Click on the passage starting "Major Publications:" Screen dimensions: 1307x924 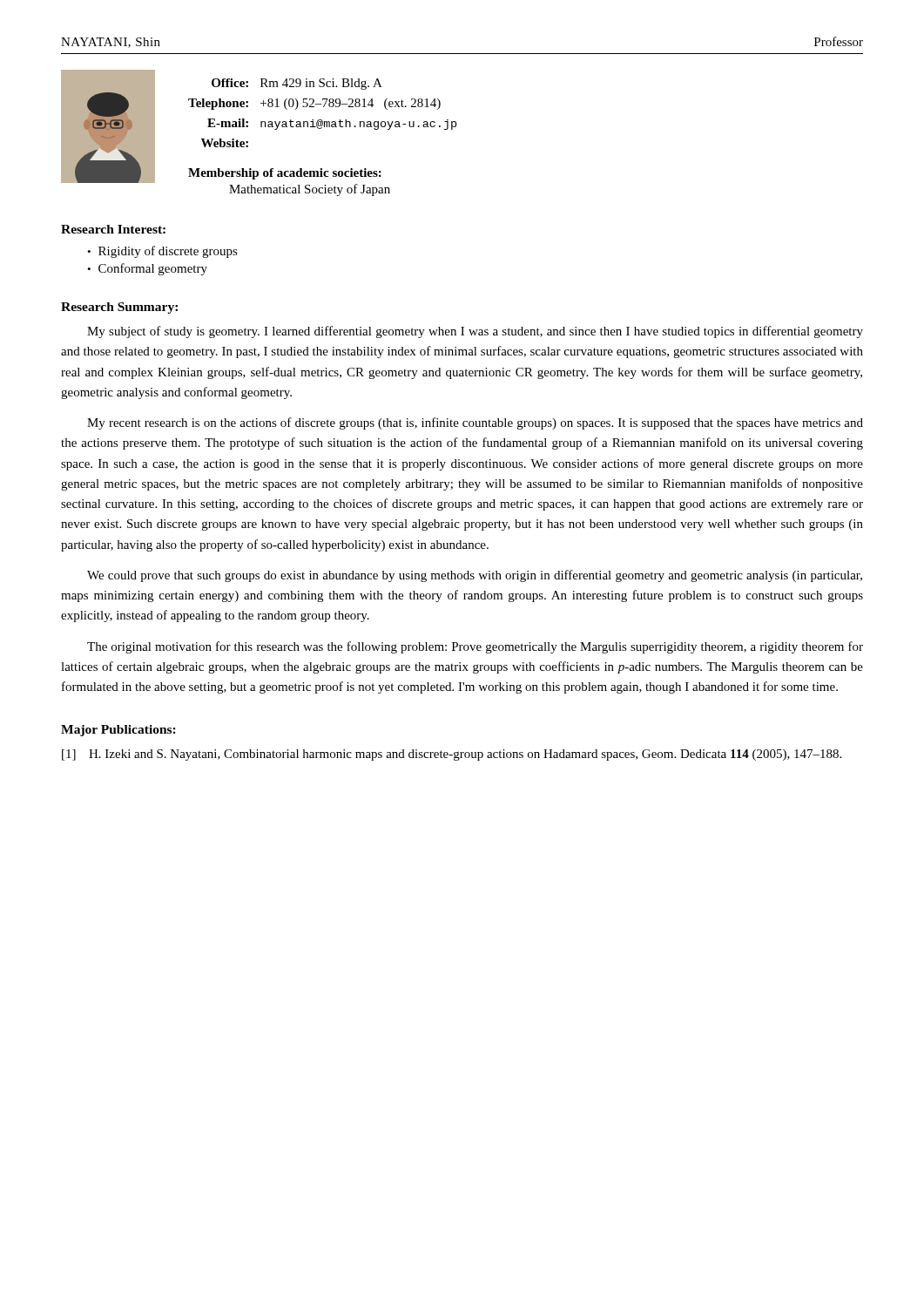(x=119, y=729)
